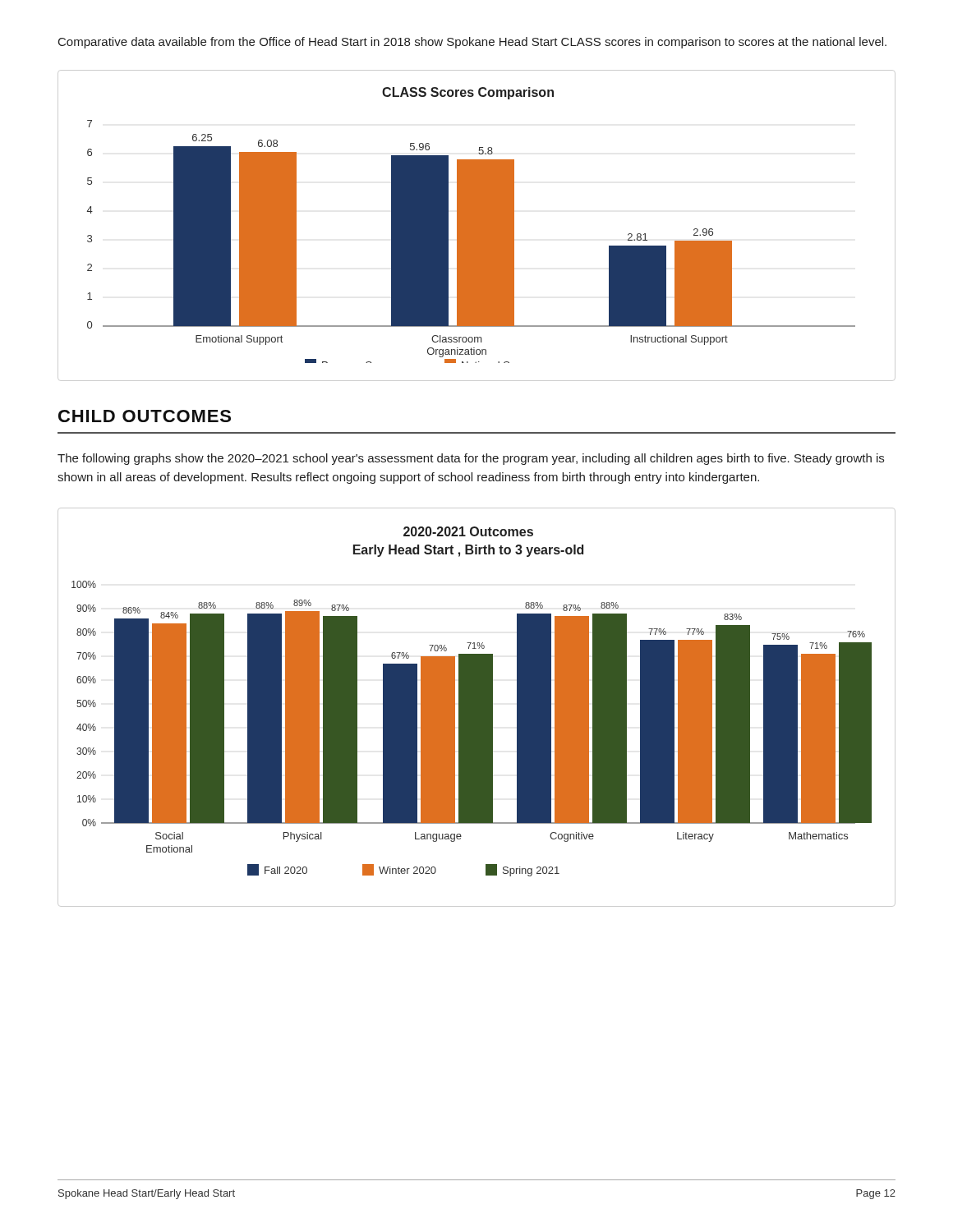Find the section header with the text "CHILD OUTCOMES"
This screenshot has width=953, height=1232.
click(x=145, y=416)
